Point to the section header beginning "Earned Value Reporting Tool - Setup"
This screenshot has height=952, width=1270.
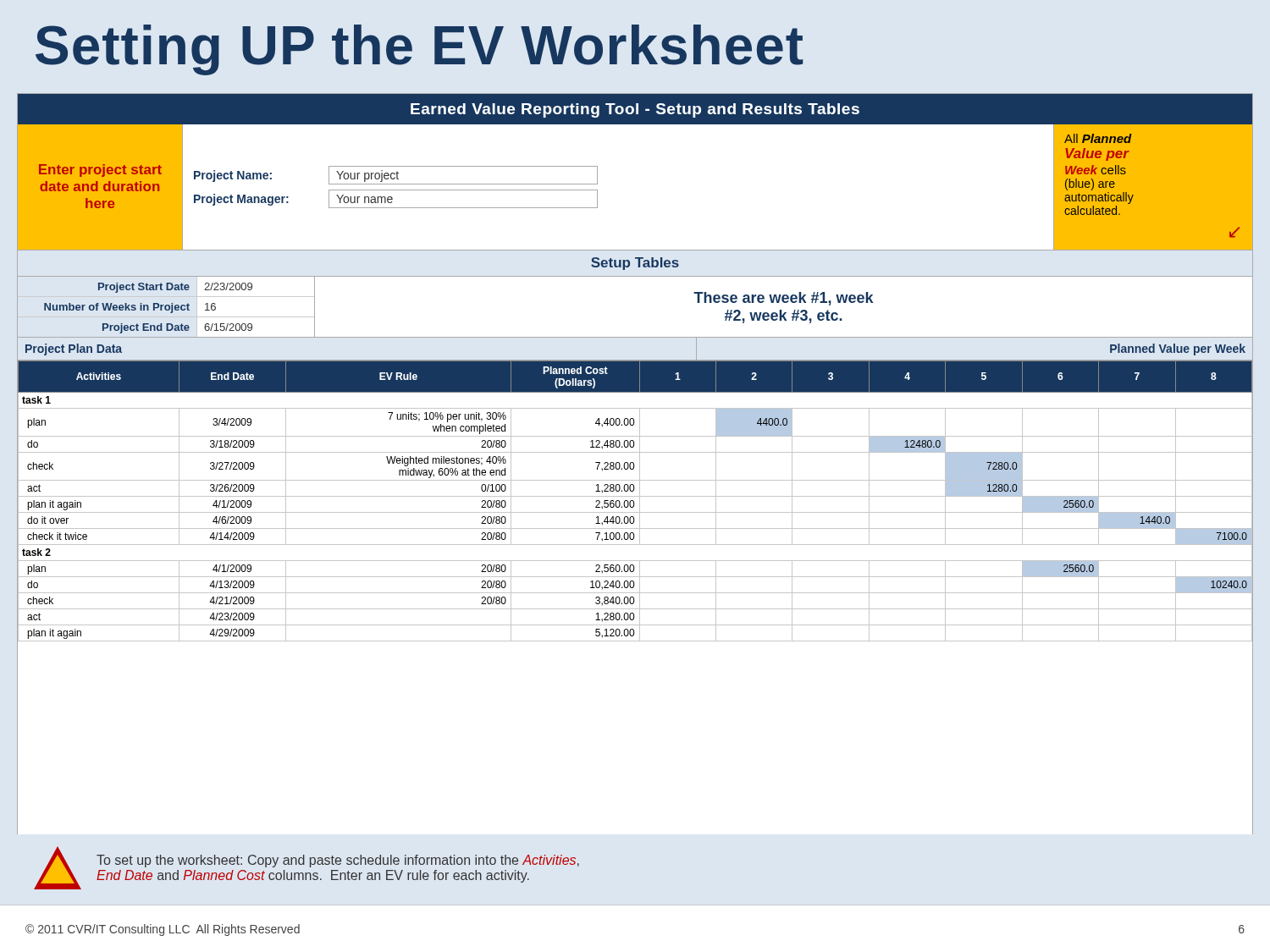pyautogui.click(x=635, y=109)
